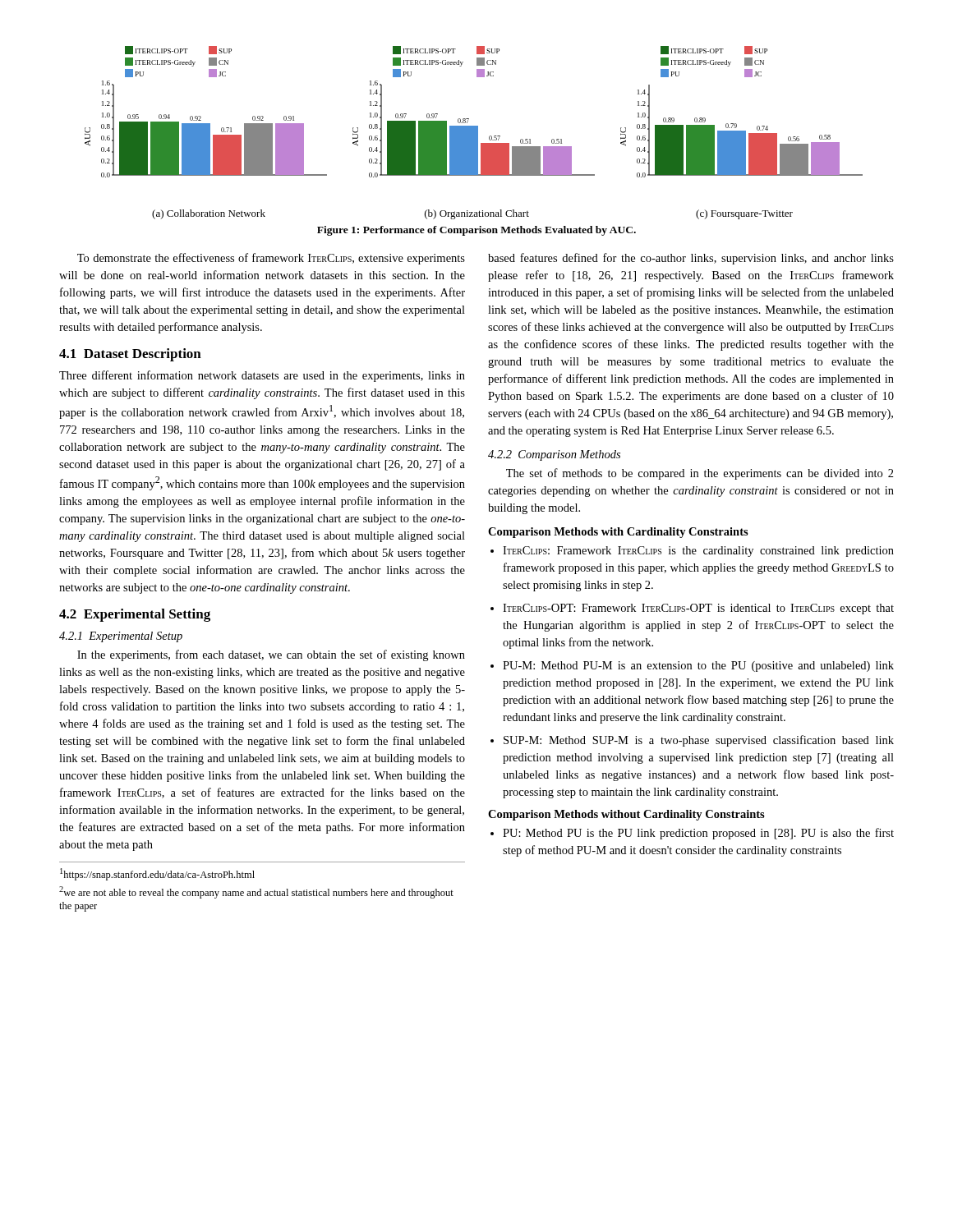Navigate to the block starting "In the experiments, from each dataset, we can"
The image size is (953, 1232).
[262, 749]
